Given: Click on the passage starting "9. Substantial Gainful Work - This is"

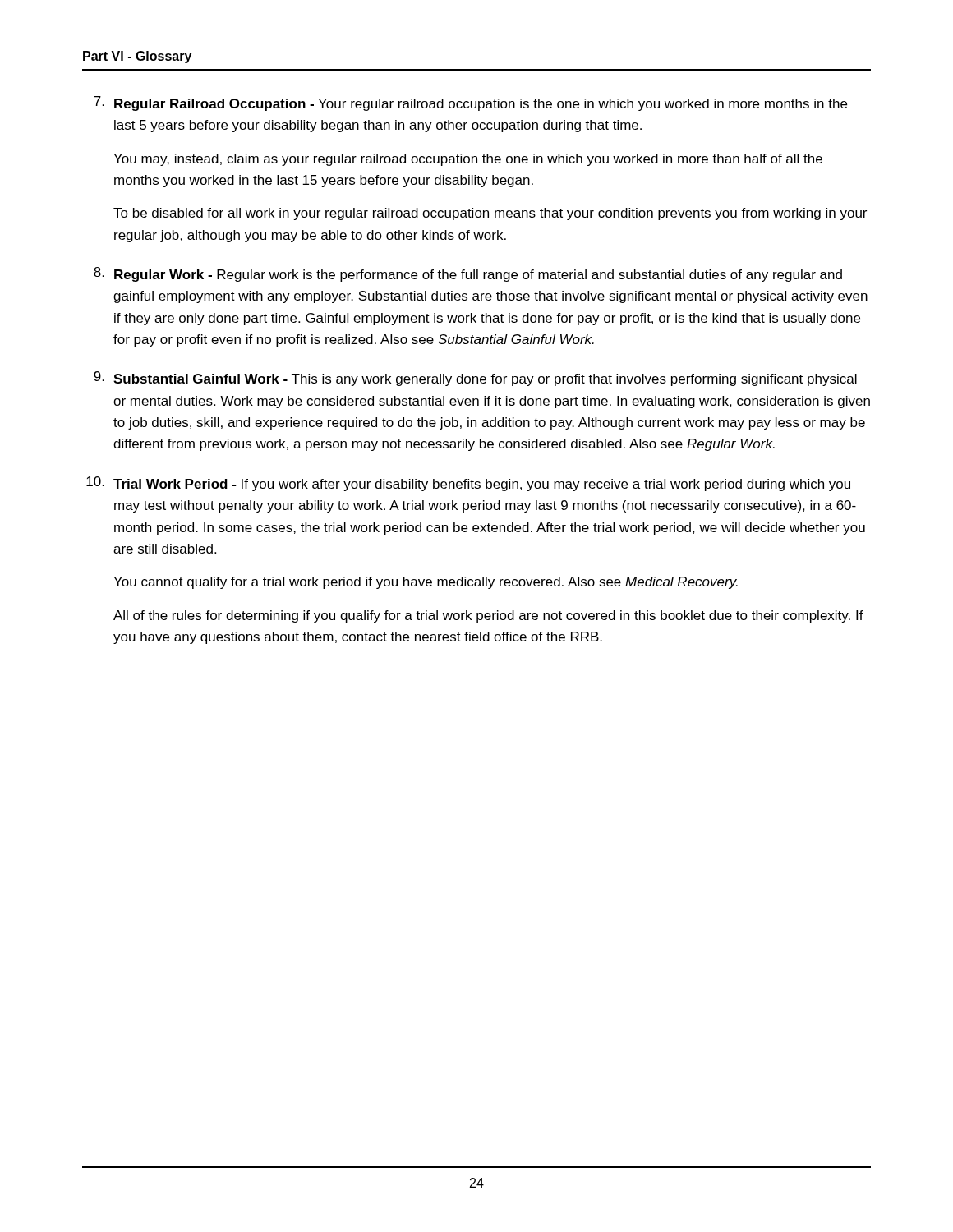Looking at the screenshot, I should tap(476, 412).
